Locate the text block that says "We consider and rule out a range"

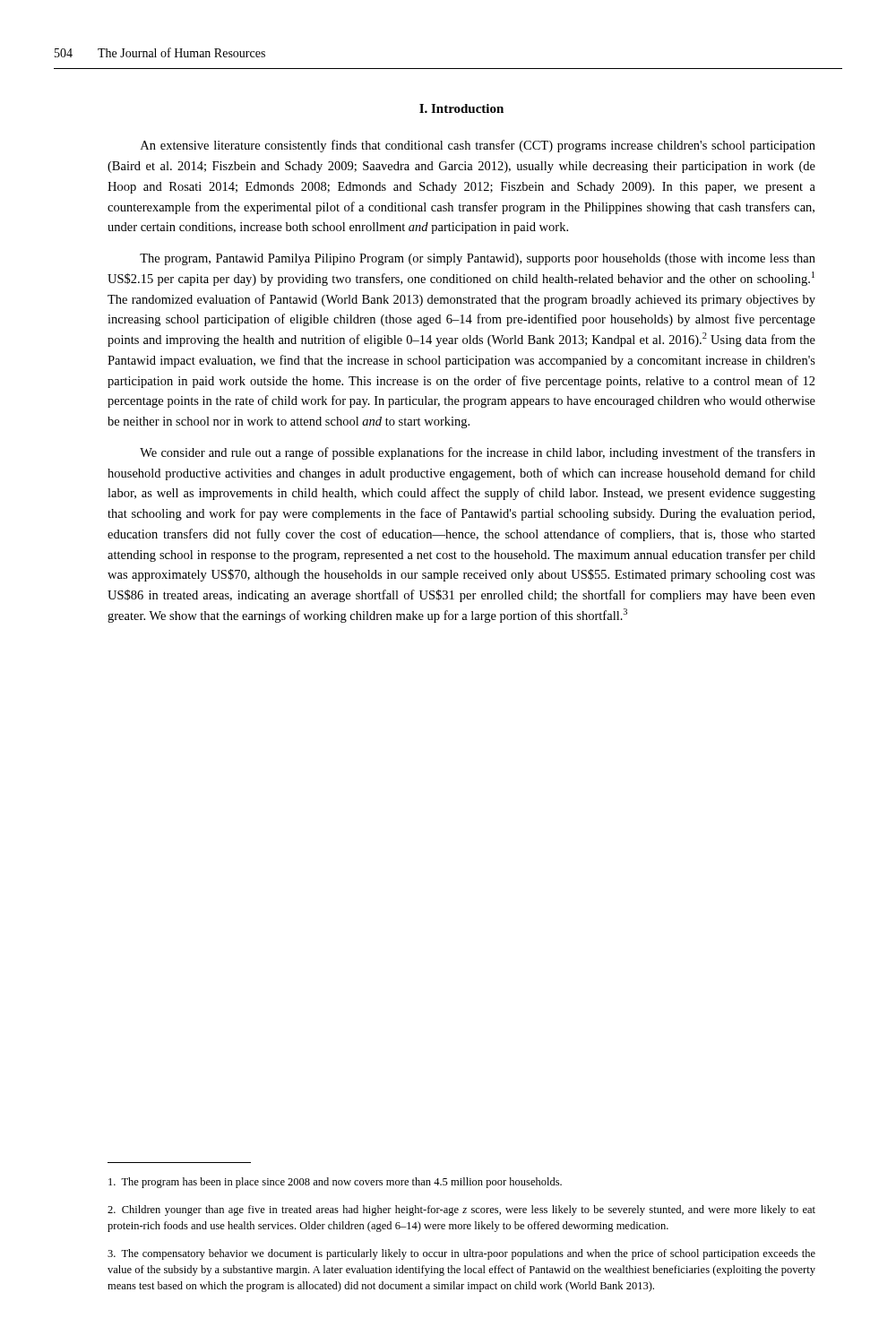[x=461, y=534]
